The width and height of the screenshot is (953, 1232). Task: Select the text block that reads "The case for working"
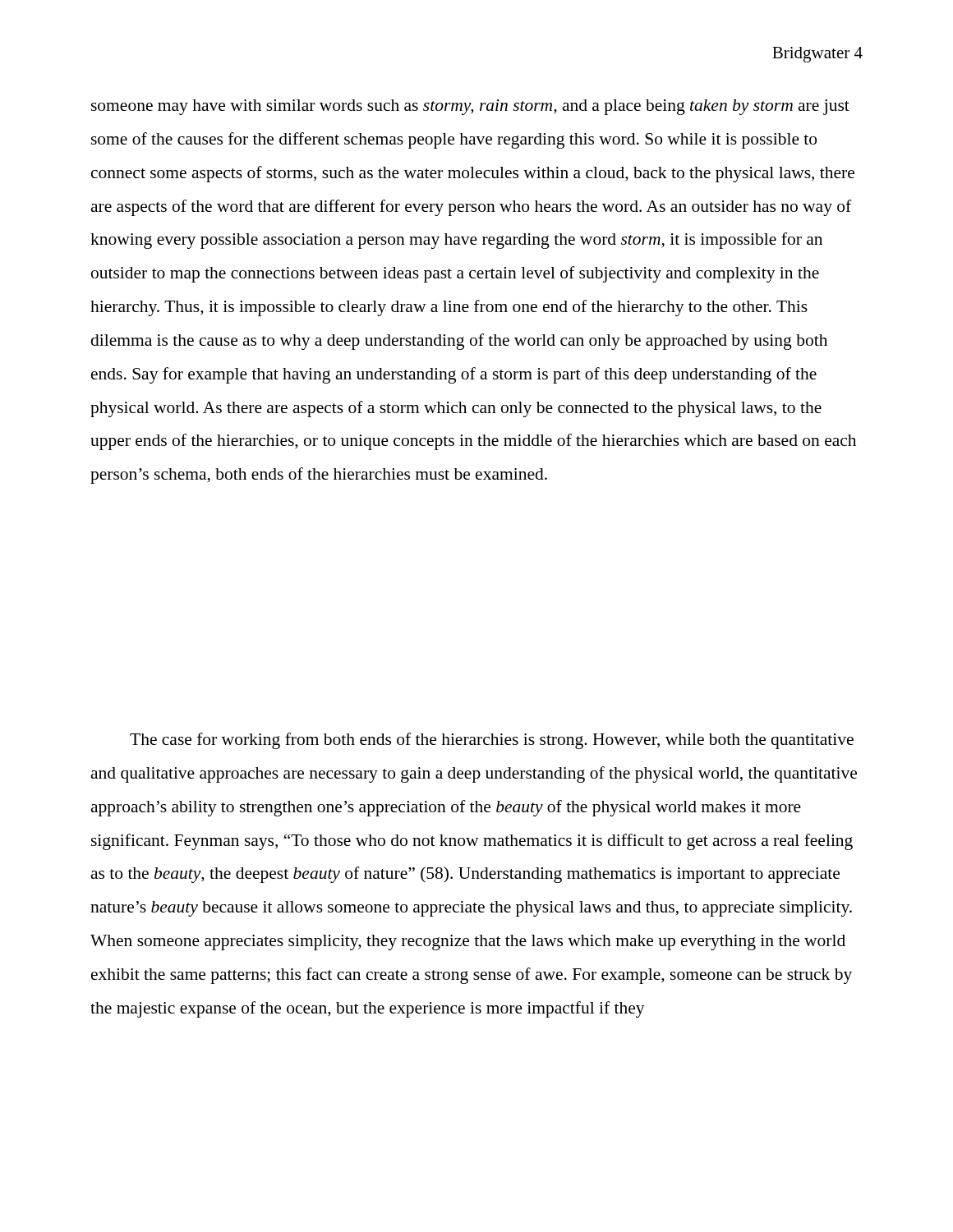coord(476,874)
